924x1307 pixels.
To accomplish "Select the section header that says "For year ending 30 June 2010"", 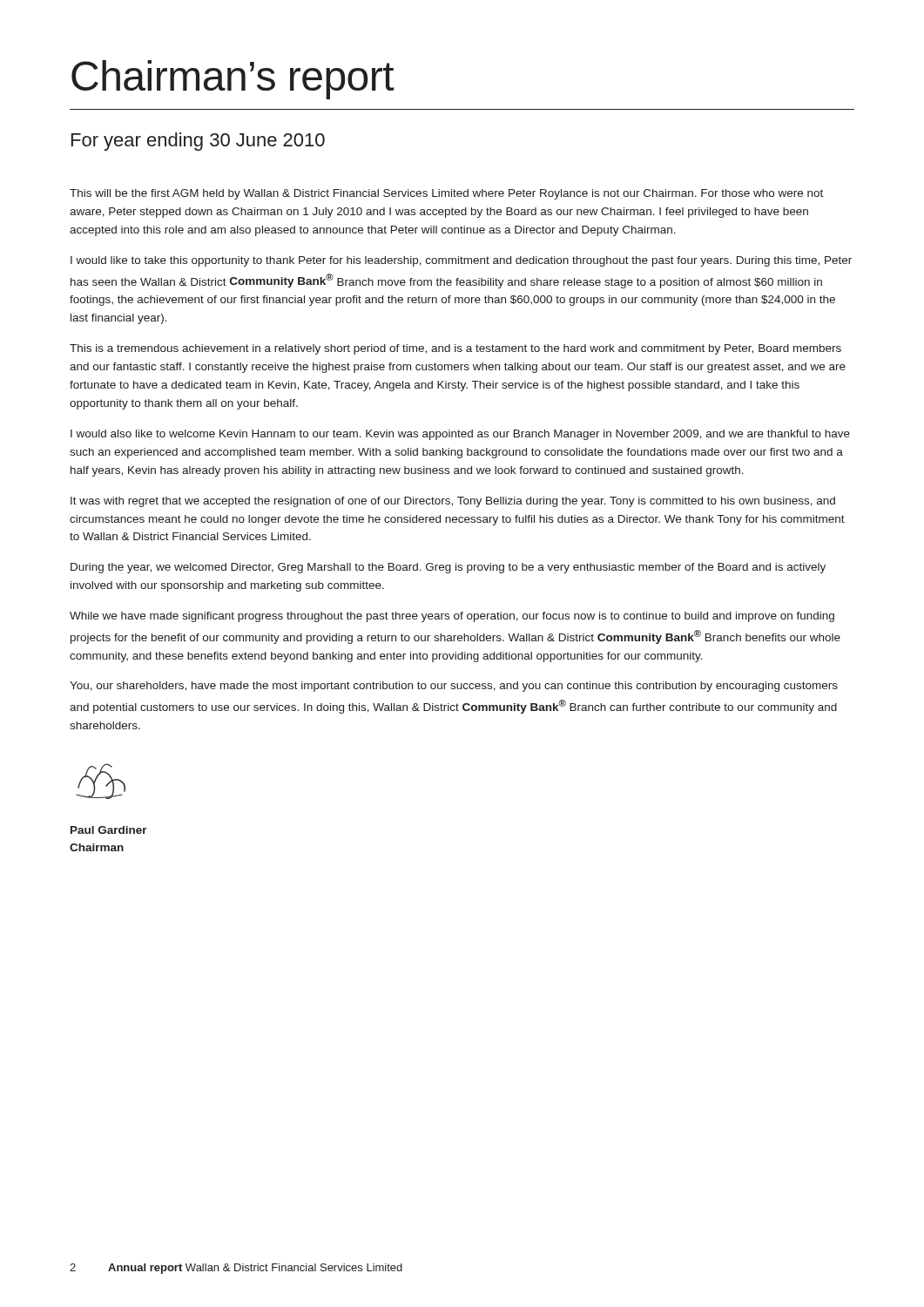I will [x=198, y=140].
